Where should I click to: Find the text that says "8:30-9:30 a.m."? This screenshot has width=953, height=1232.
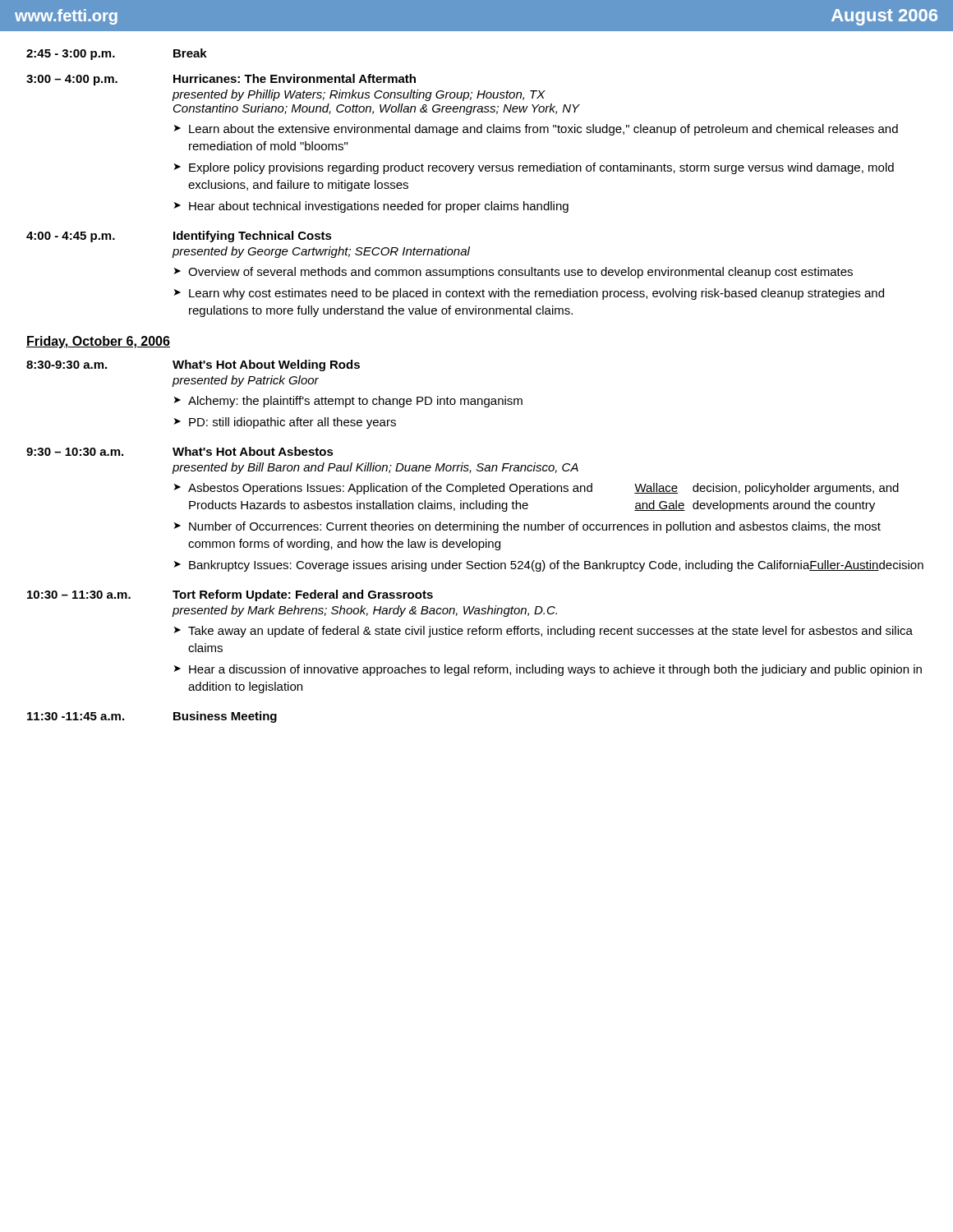(67, 364)
